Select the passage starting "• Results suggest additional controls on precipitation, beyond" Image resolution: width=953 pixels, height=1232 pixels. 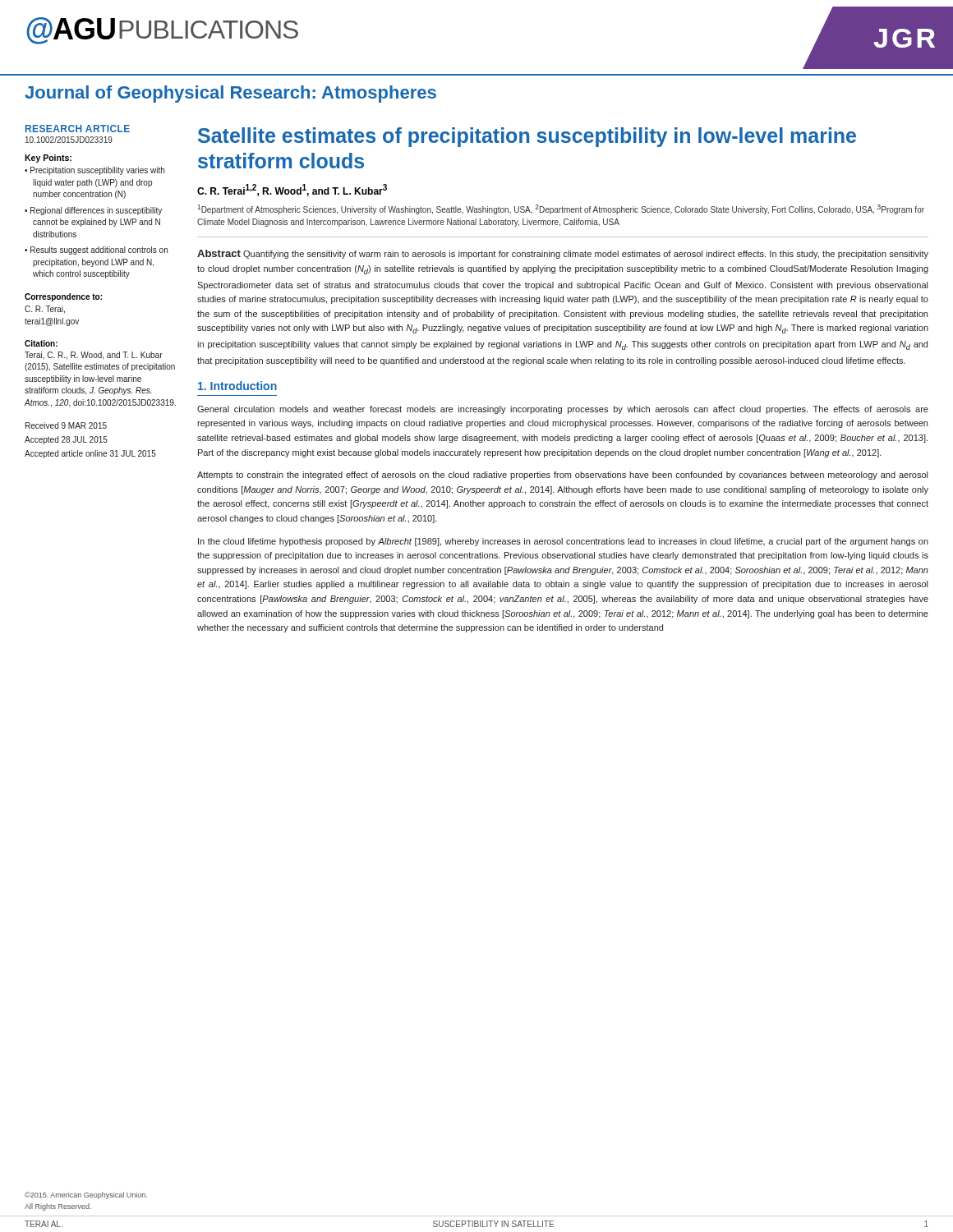tap(96, 262)
